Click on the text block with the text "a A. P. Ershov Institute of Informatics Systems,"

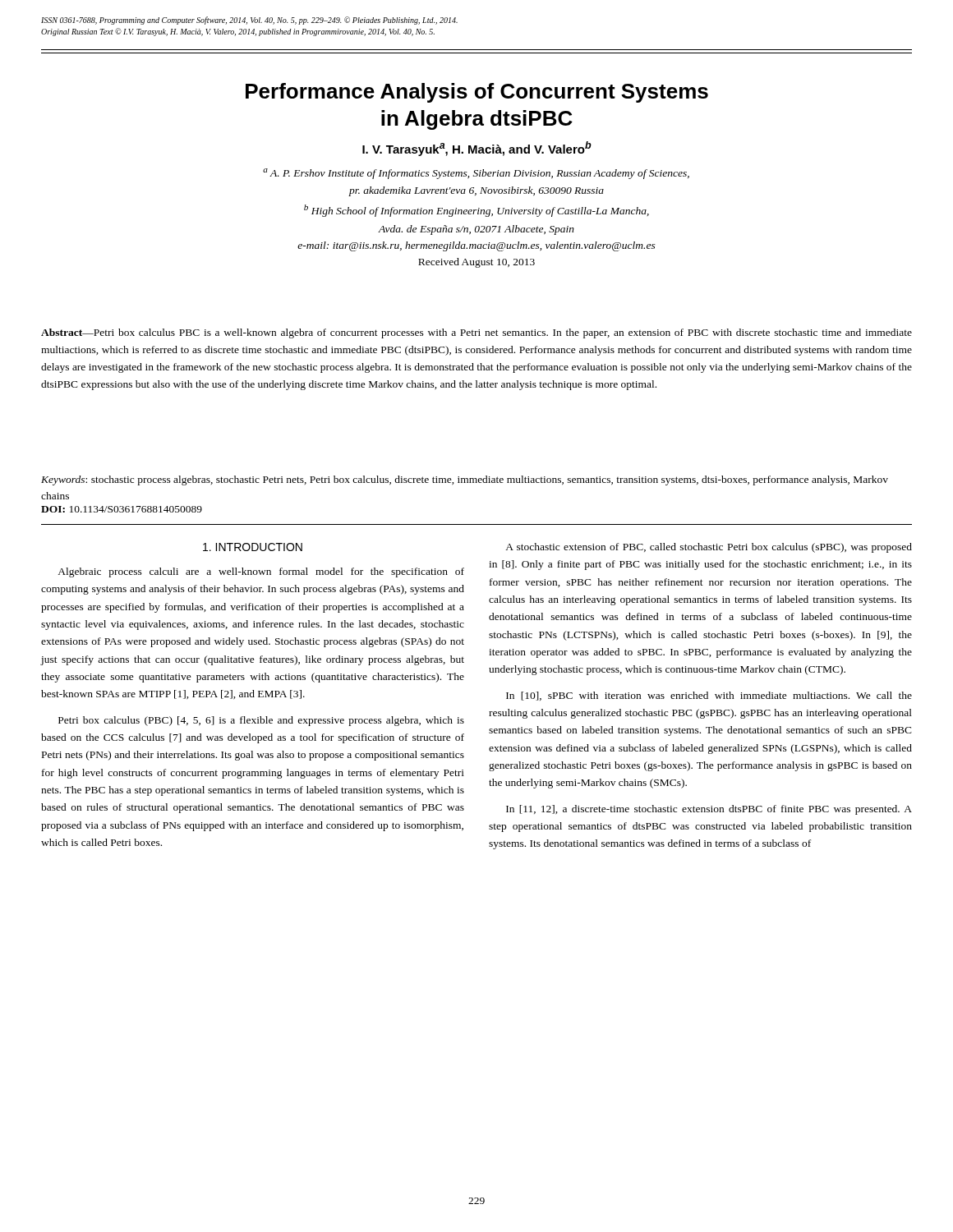pos(476,199)
